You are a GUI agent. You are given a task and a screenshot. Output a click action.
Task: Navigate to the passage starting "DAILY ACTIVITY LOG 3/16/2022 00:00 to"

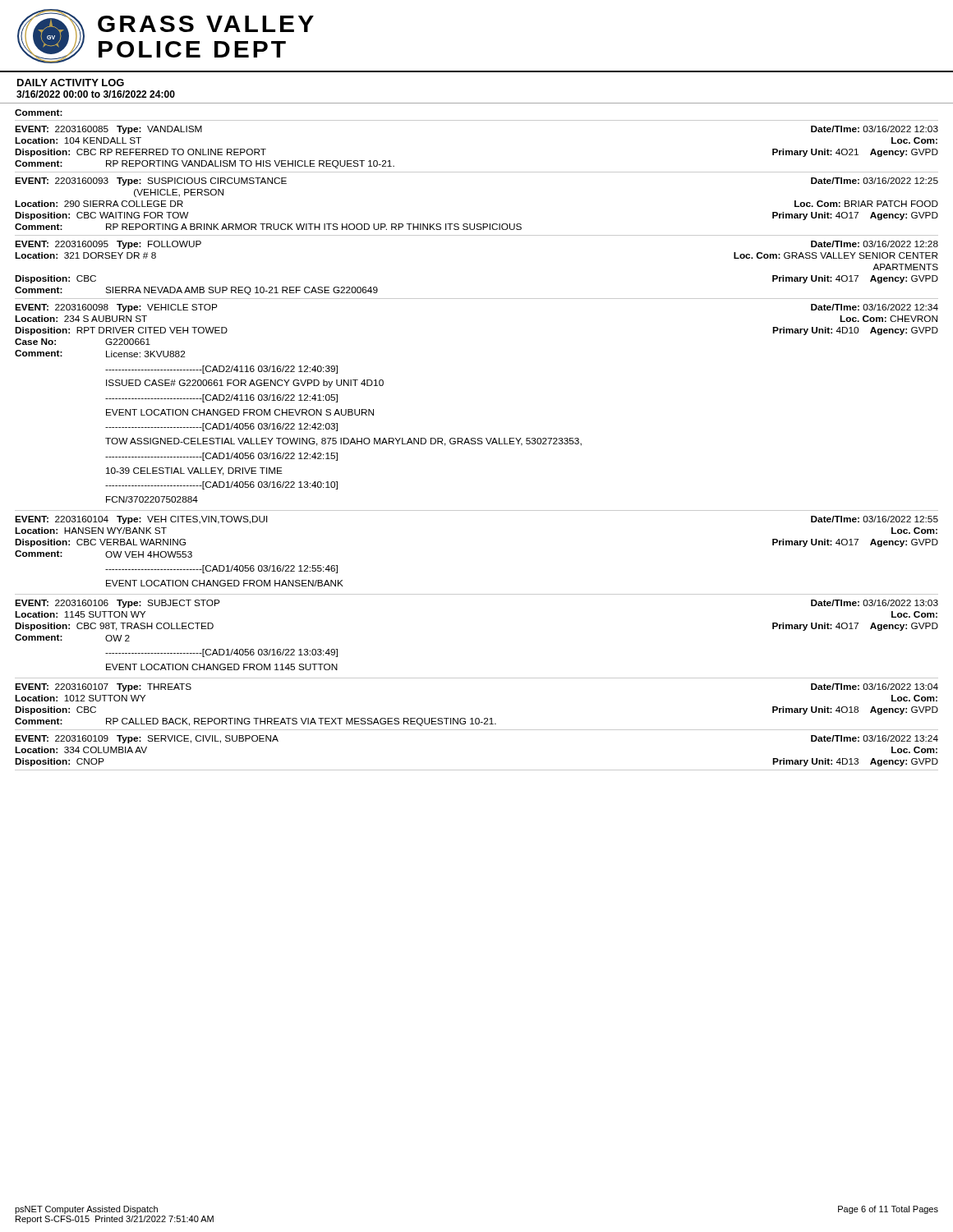click(x=71, y=83)
